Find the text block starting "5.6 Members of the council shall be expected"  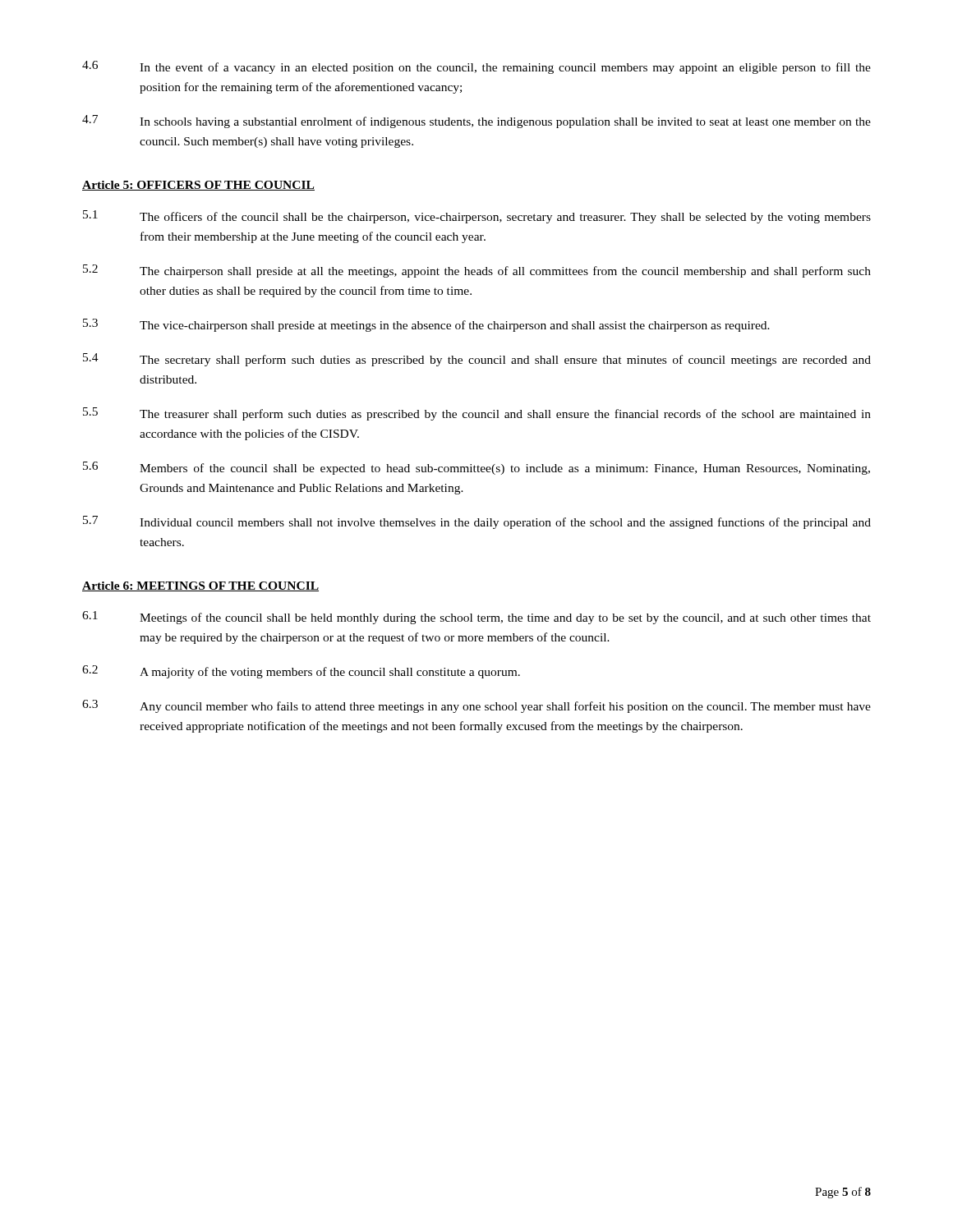476,478
